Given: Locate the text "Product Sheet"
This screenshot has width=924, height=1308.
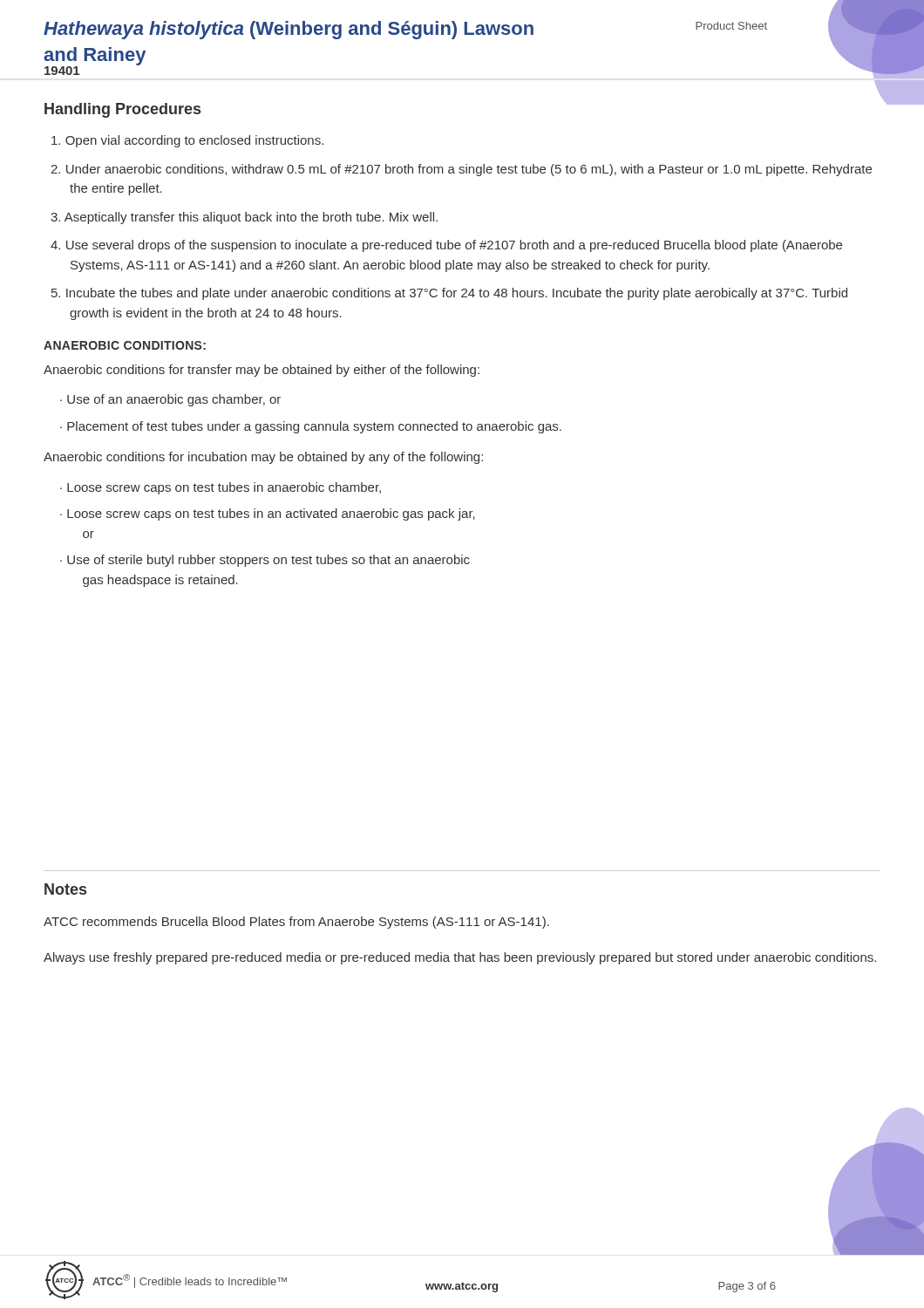Looking at the screenshot, I should 731,26.
